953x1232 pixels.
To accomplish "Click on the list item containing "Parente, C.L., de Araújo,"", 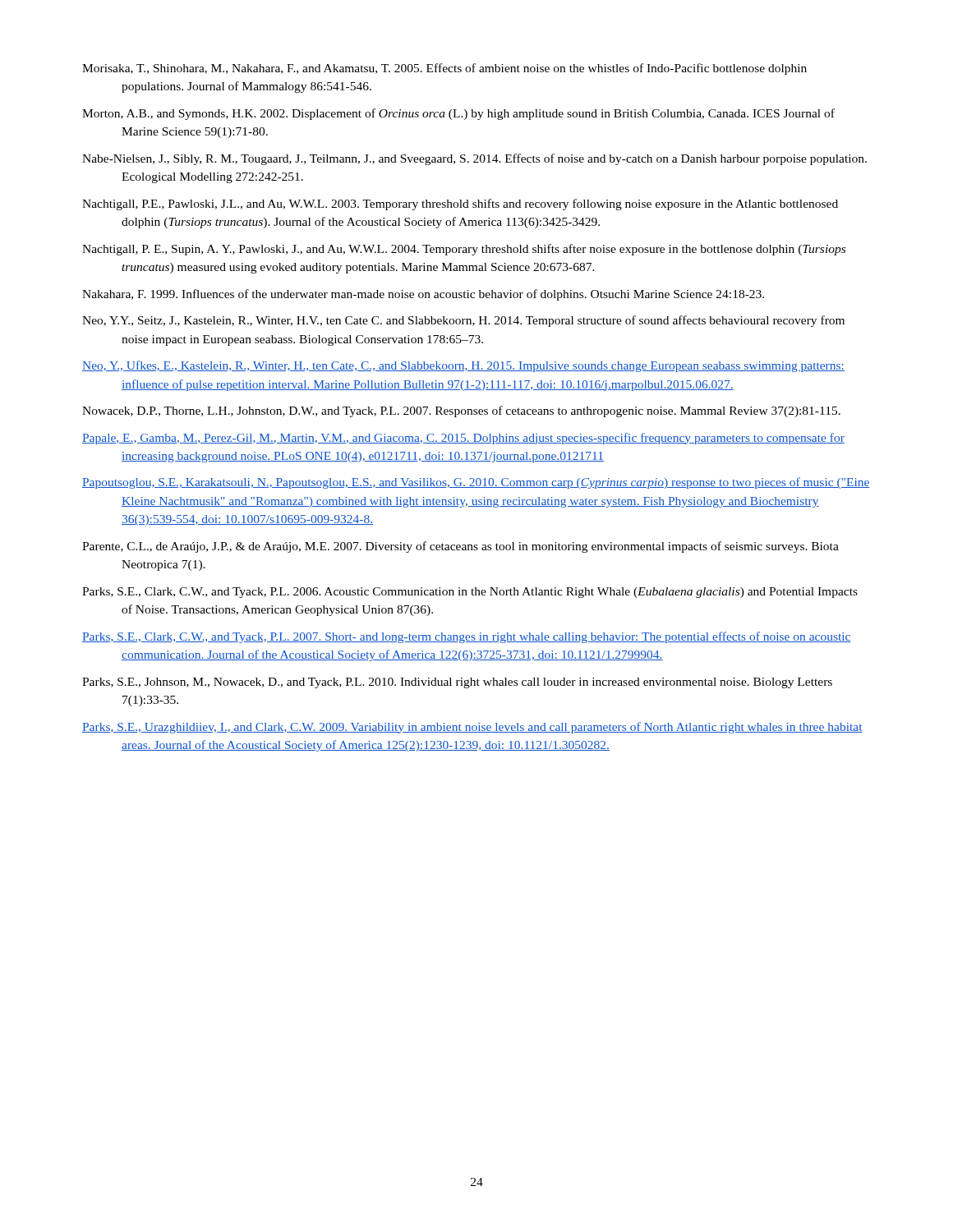I will pos(460,555).
